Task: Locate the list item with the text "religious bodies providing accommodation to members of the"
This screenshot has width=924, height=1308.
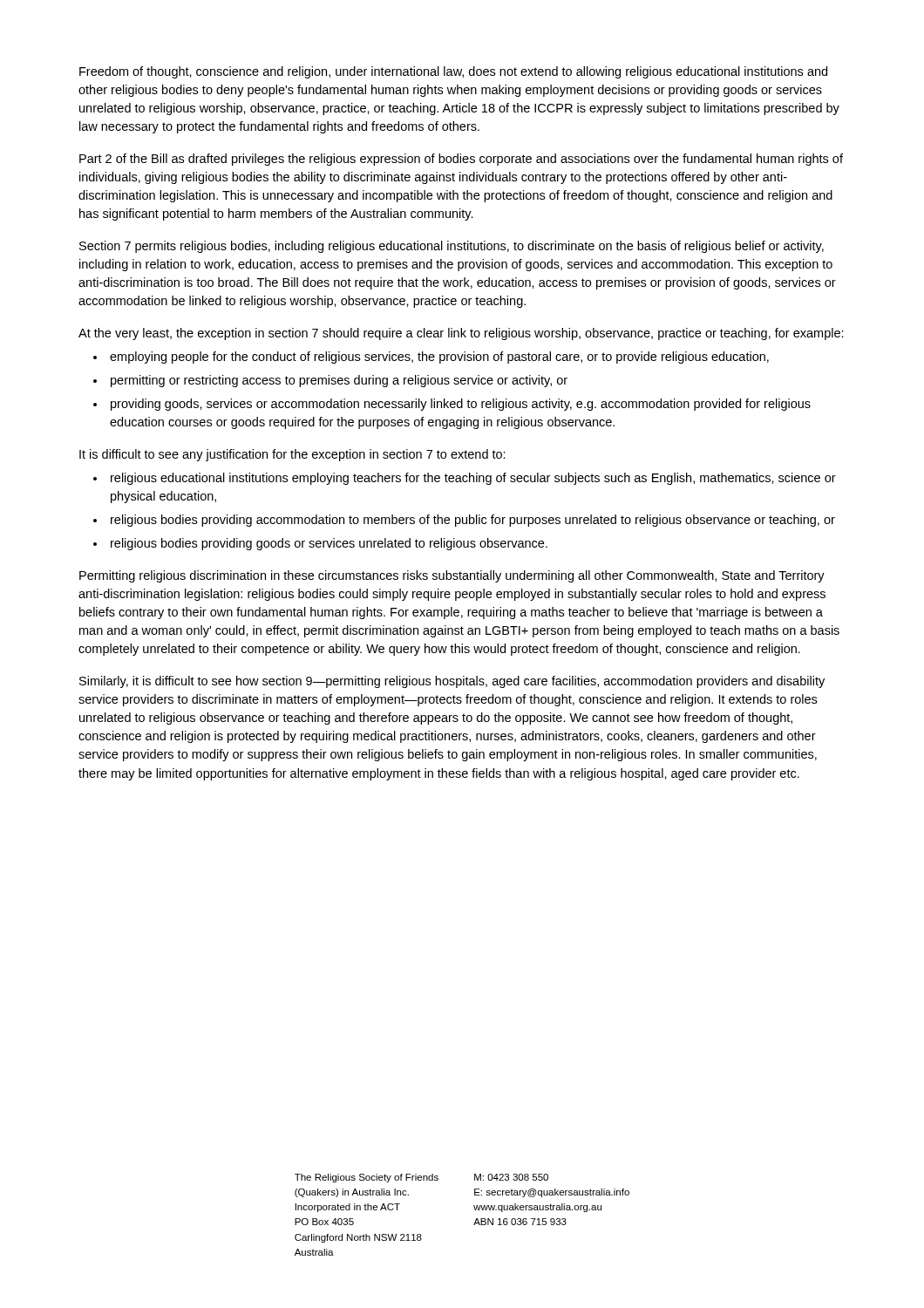Action: (472, 520)
